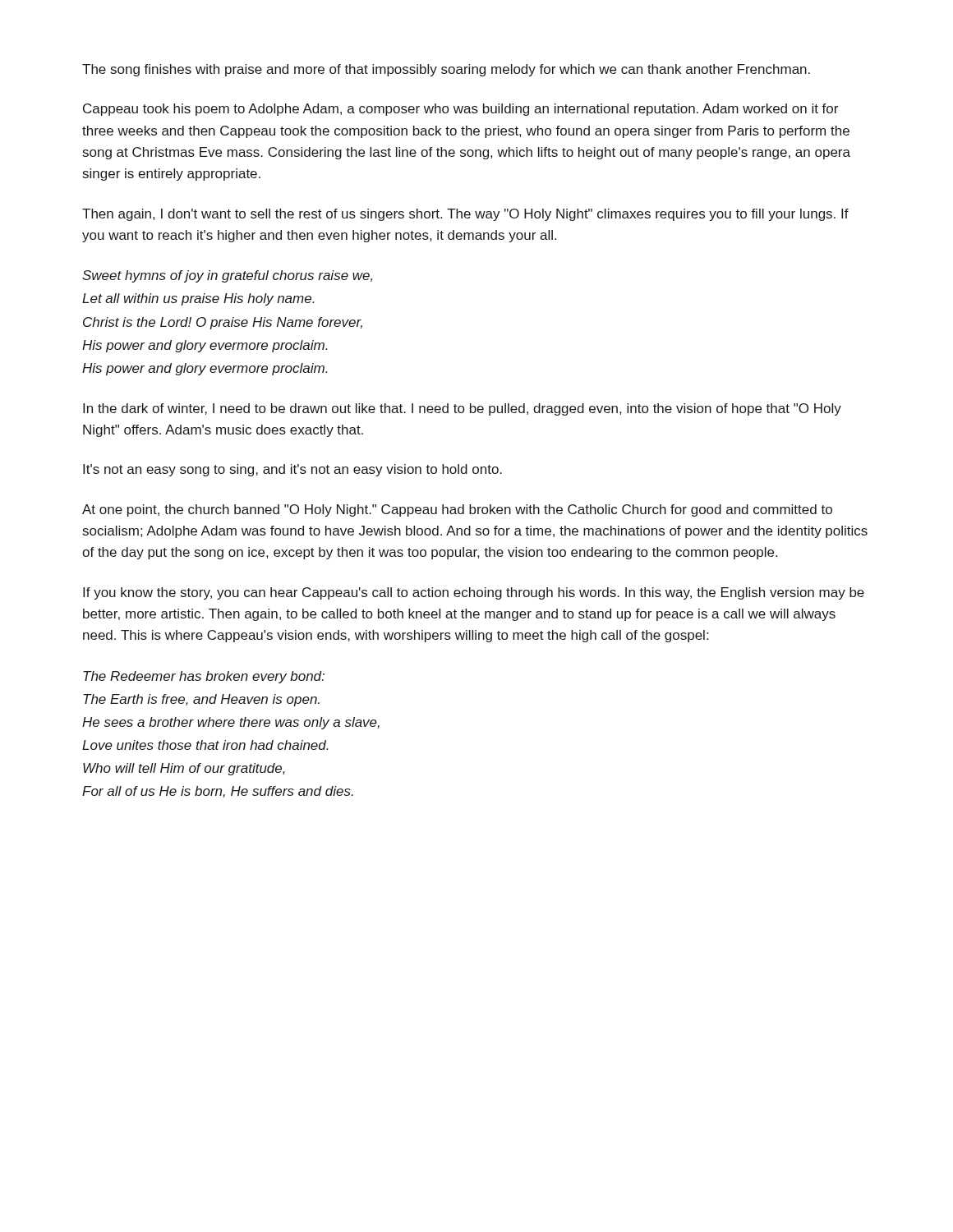
Task: Click on the text block with the text "It's not an easy song to"
Action: (293, 470)
